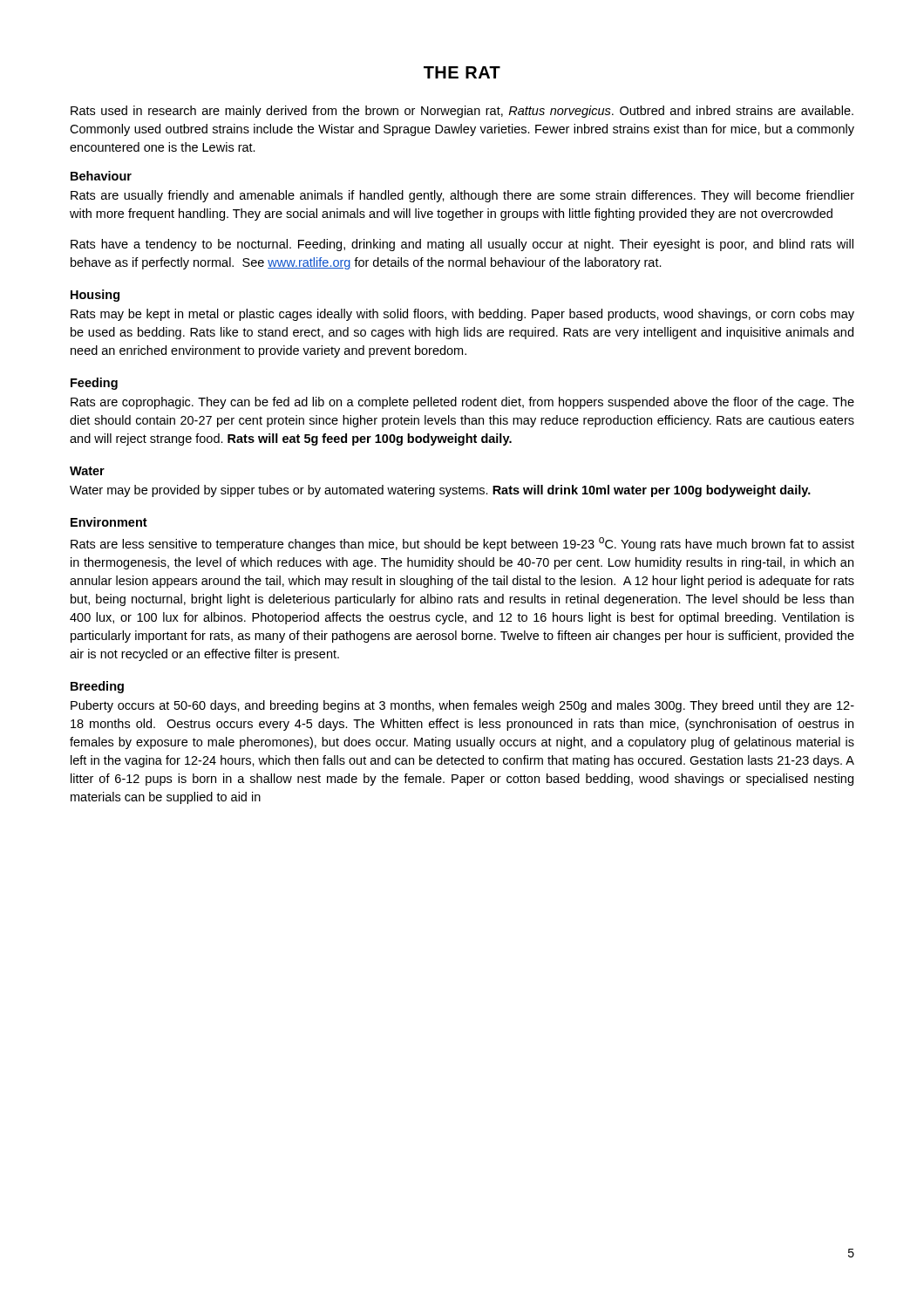Locate the block starting "Rats are usually friendly"
The width and height of the screenshot is (924, 1308).
click(x=462, y=205)
